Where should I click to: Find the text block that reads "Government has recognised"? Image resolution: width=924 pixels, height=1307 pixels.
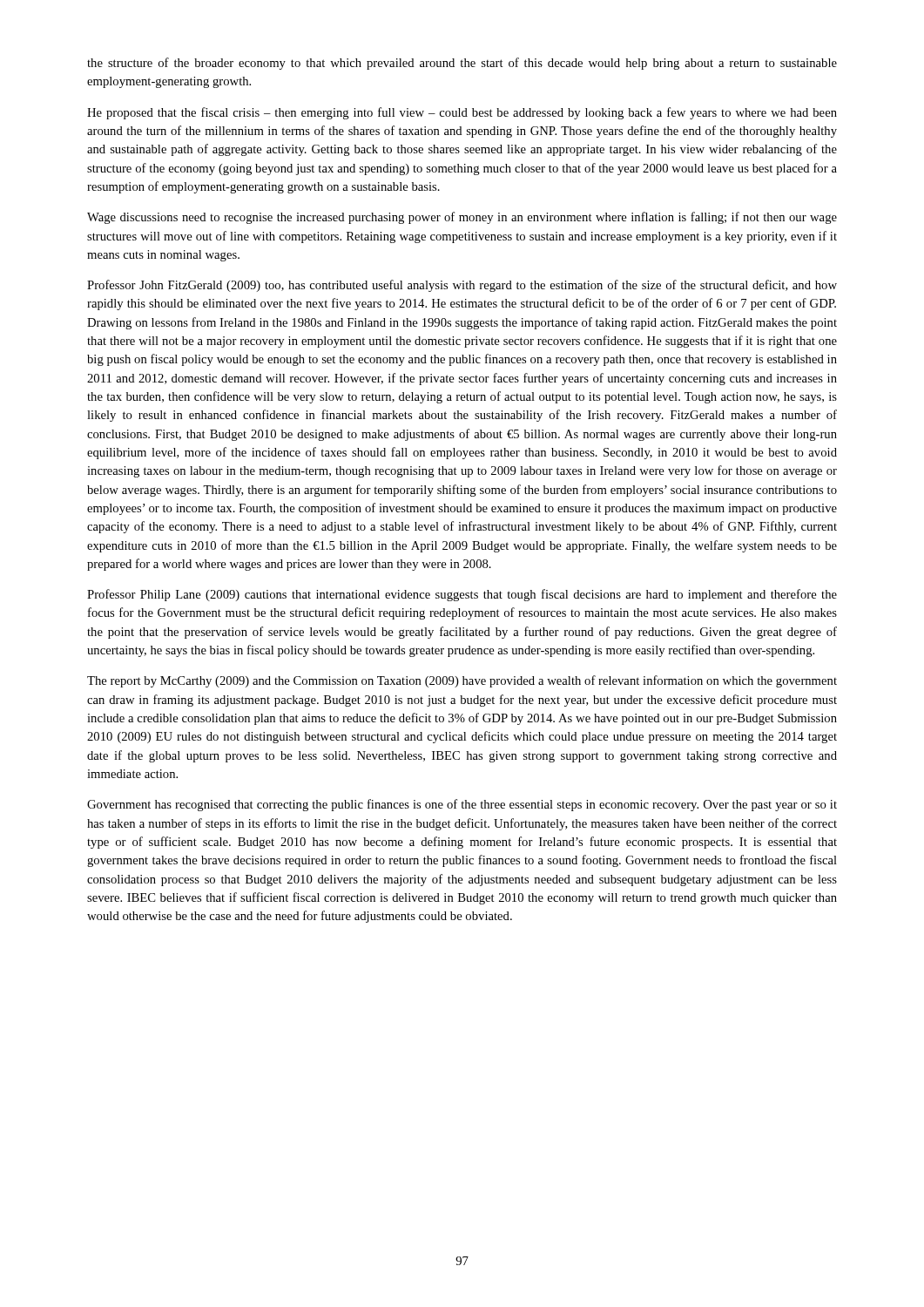click(462, 861)
